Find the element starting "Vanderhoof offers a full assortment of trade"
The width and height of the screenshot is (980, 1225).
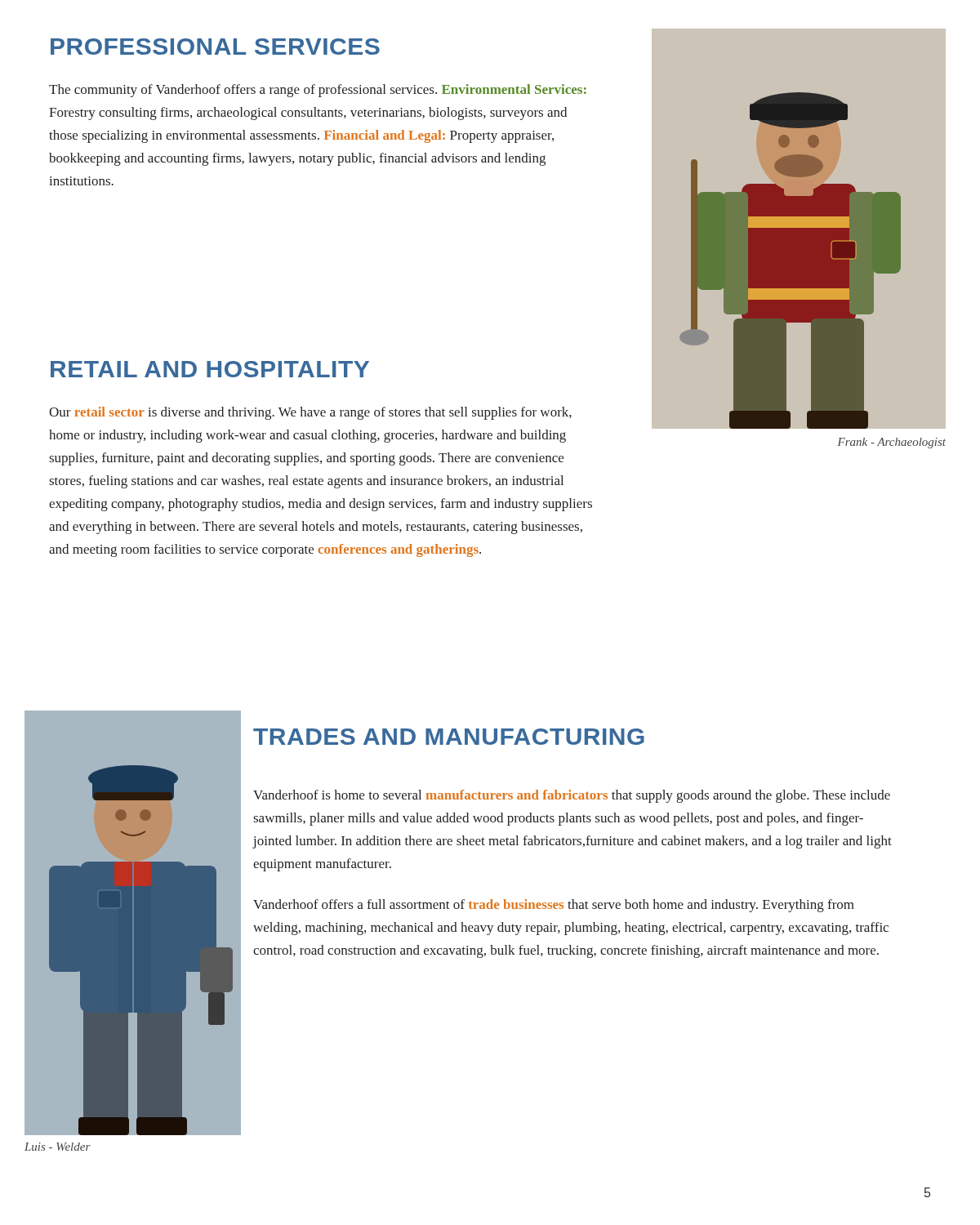click(x=571, y=928)
